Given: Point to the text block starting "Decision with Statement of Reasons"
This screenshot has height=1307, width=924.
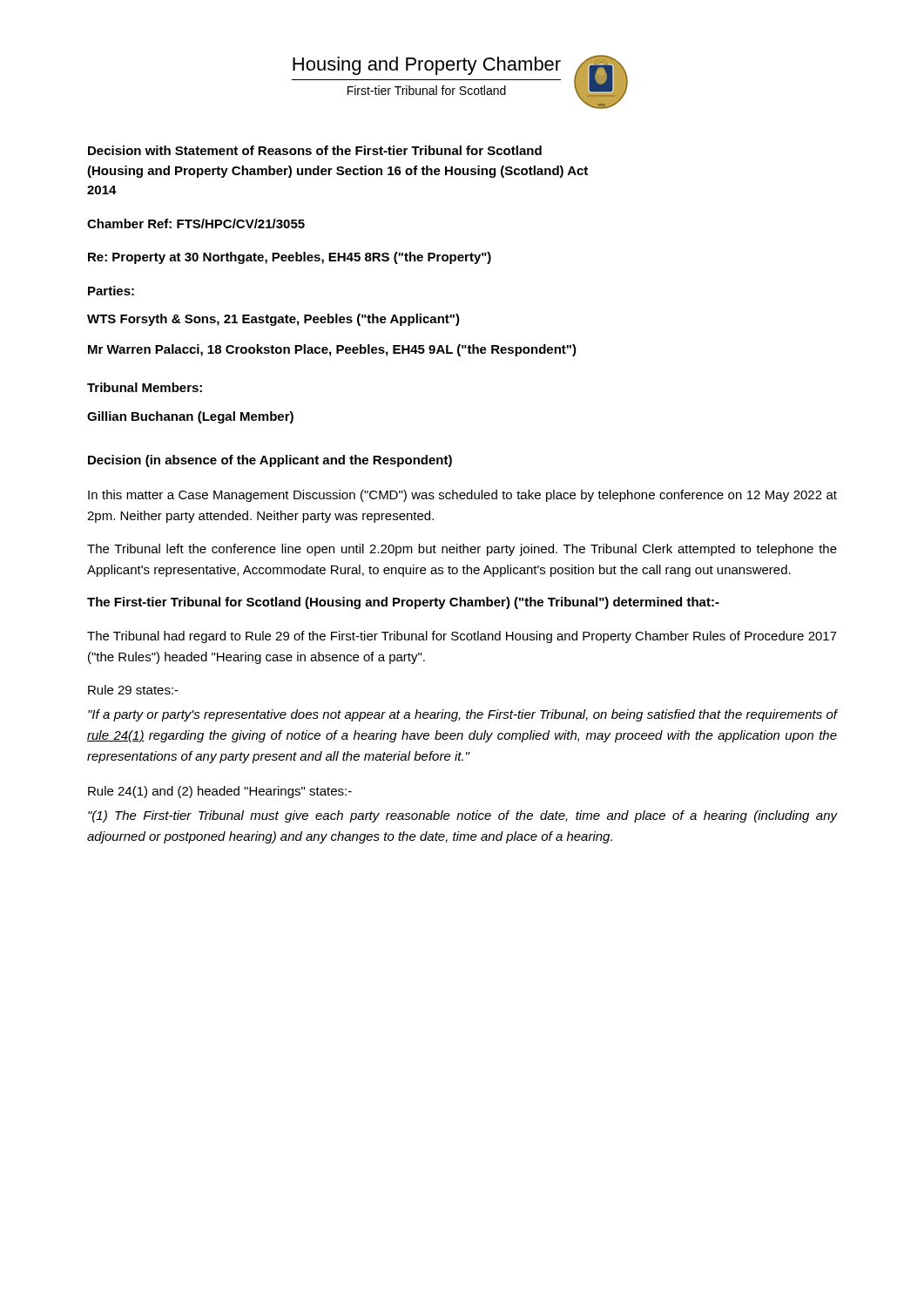Looking at the screenshot, I should [x=338, y=170].
